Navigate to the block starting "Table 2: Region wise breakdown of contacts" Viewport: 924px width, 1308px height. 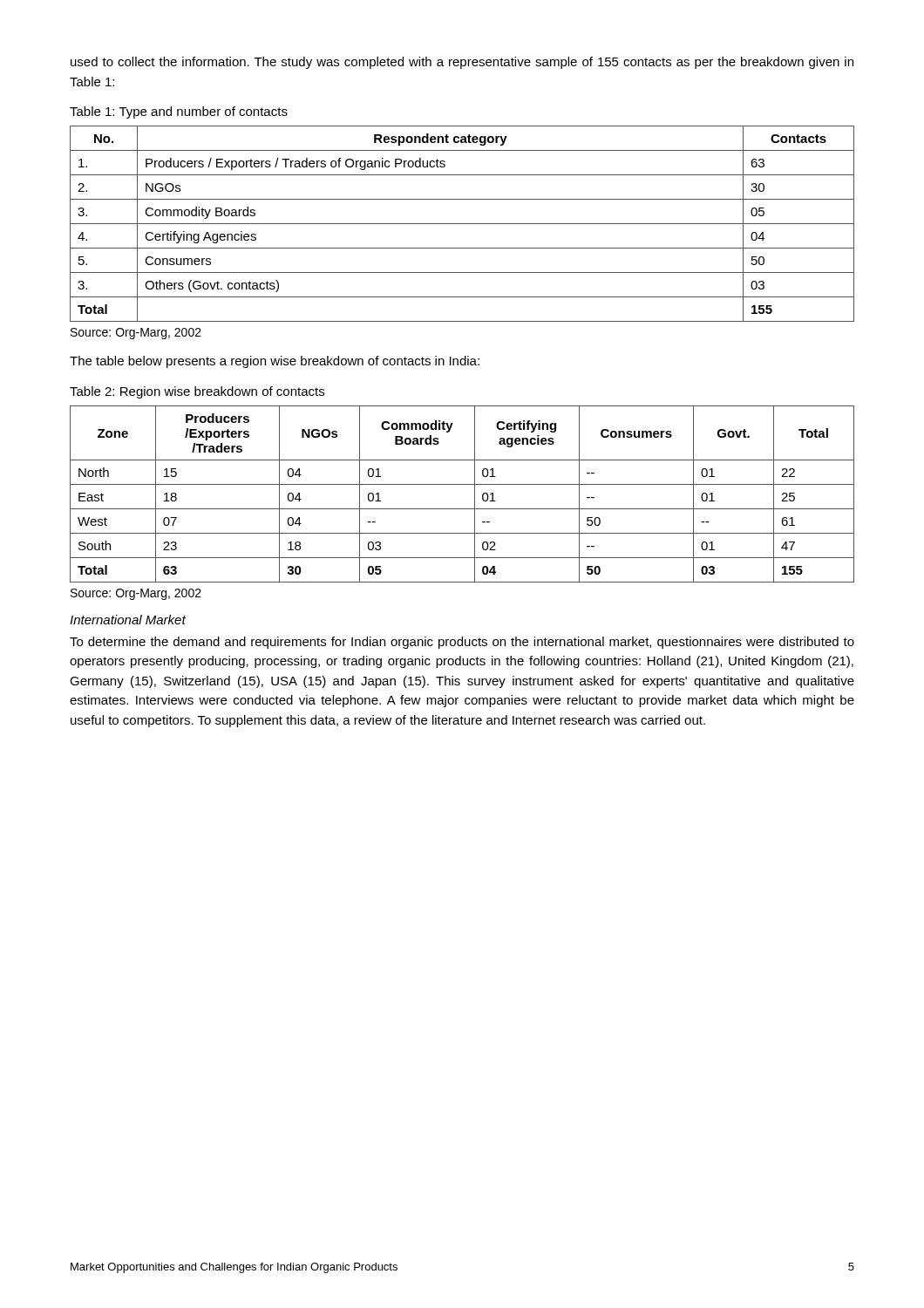197,391
